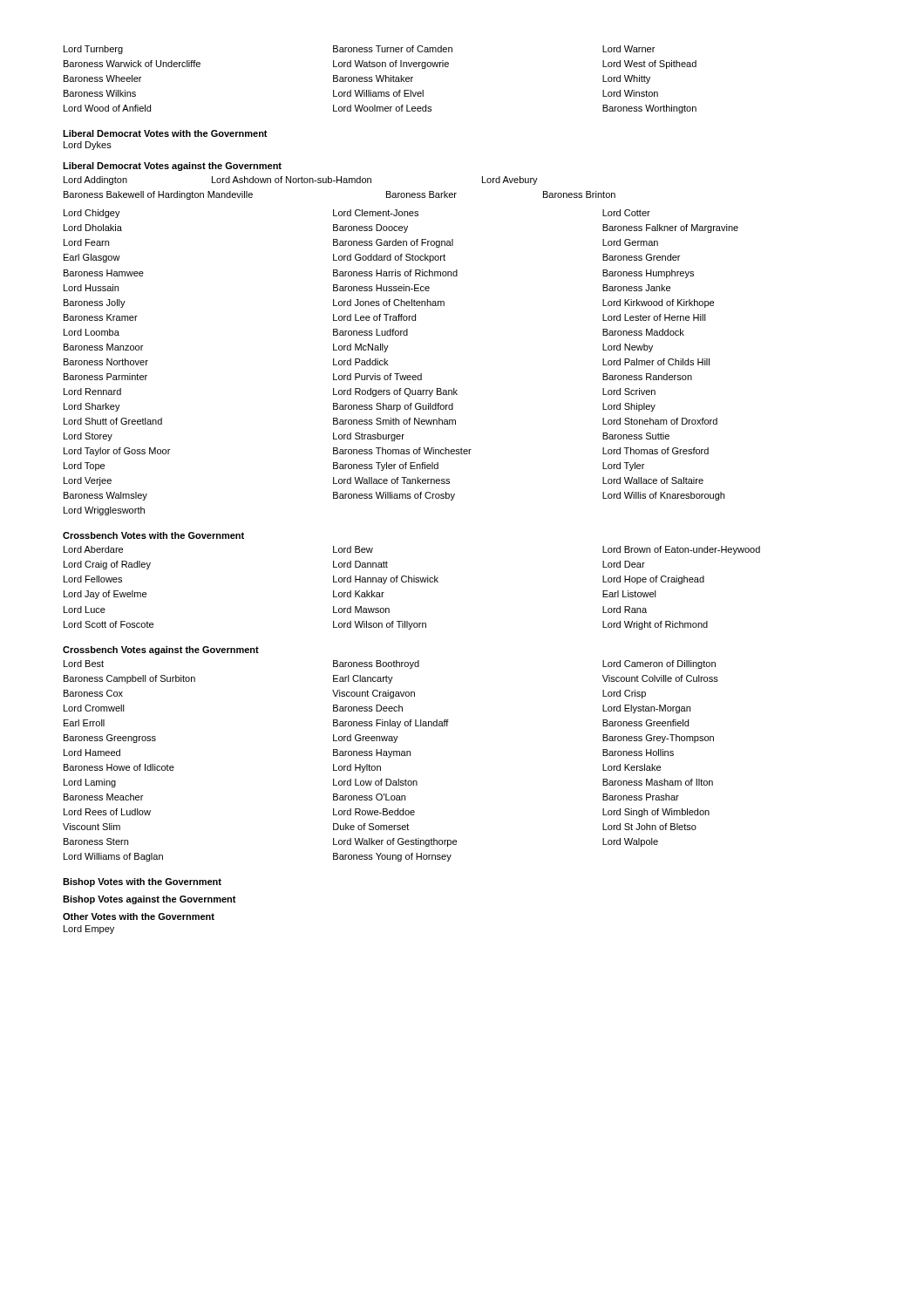Viewport: 924px width, 1308px height.
Task: Click on the element starting "Crossbench Votes against the Government"
Action: pyautogui.click(x=161, y=649)
